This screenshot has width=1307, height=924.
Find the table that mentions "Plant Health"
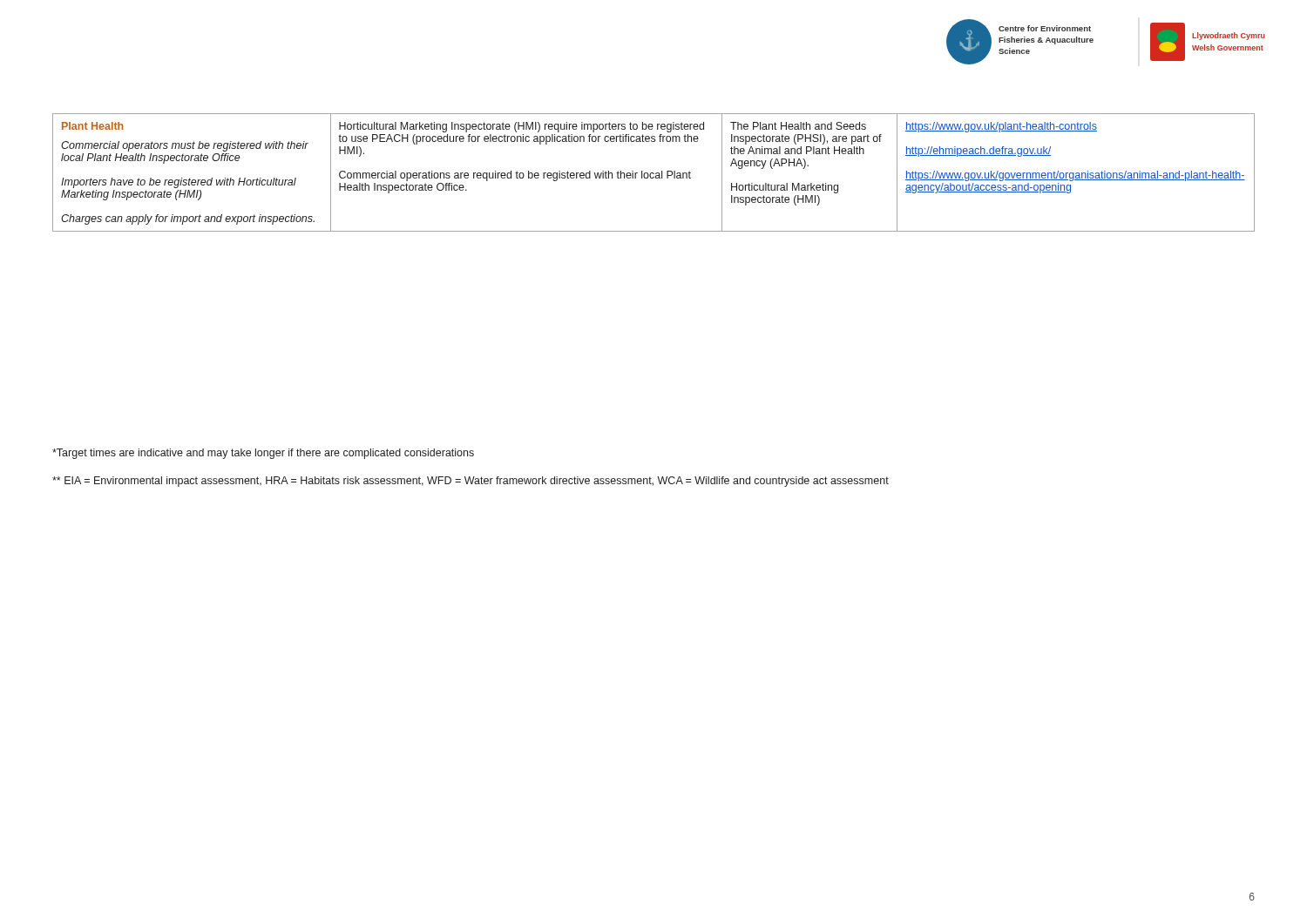coord(654,172)
